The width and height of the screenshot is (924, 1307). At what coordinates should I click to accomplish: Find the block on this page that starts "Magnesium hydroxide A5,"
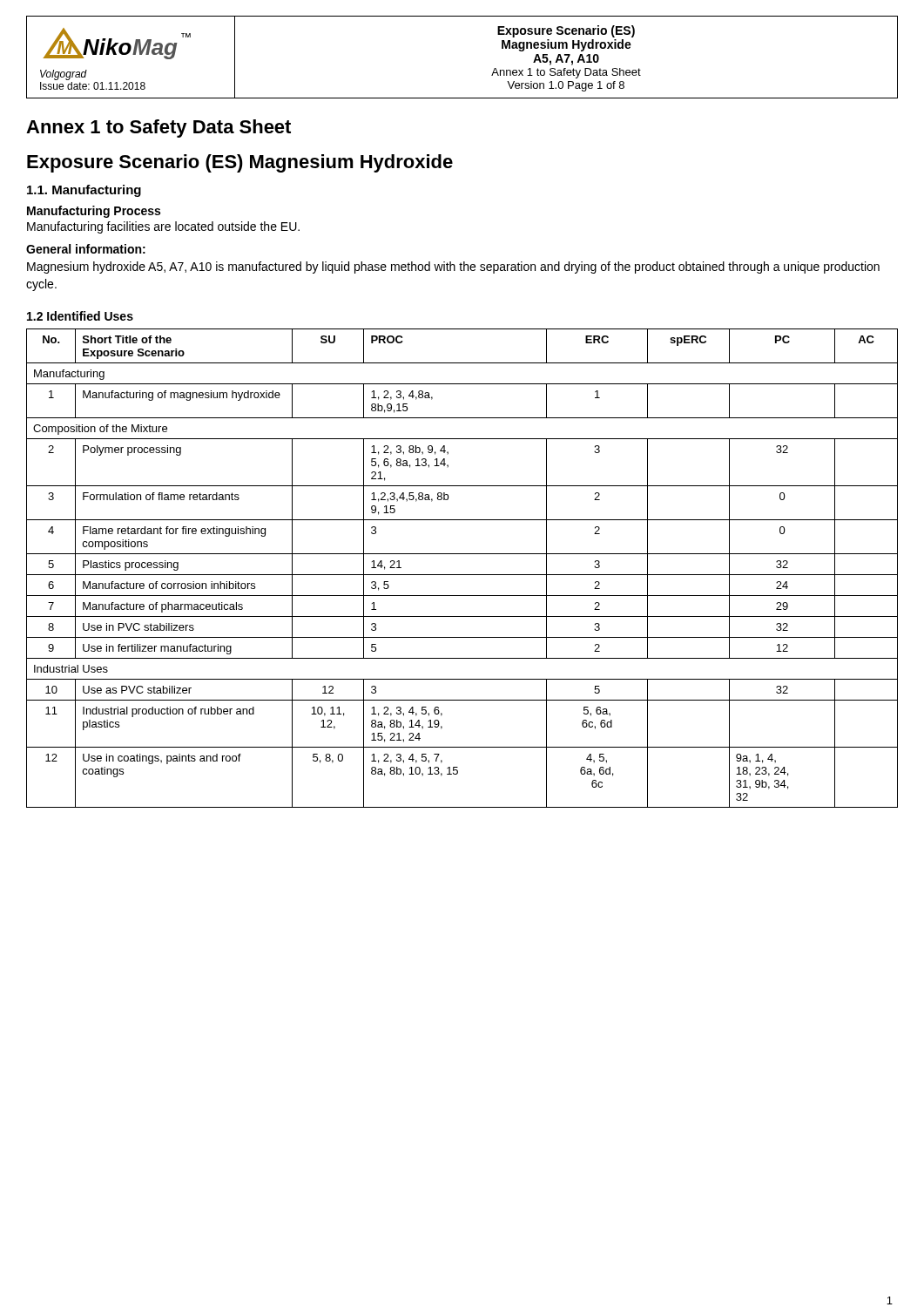pyautogui.click(x=453, y=276)
